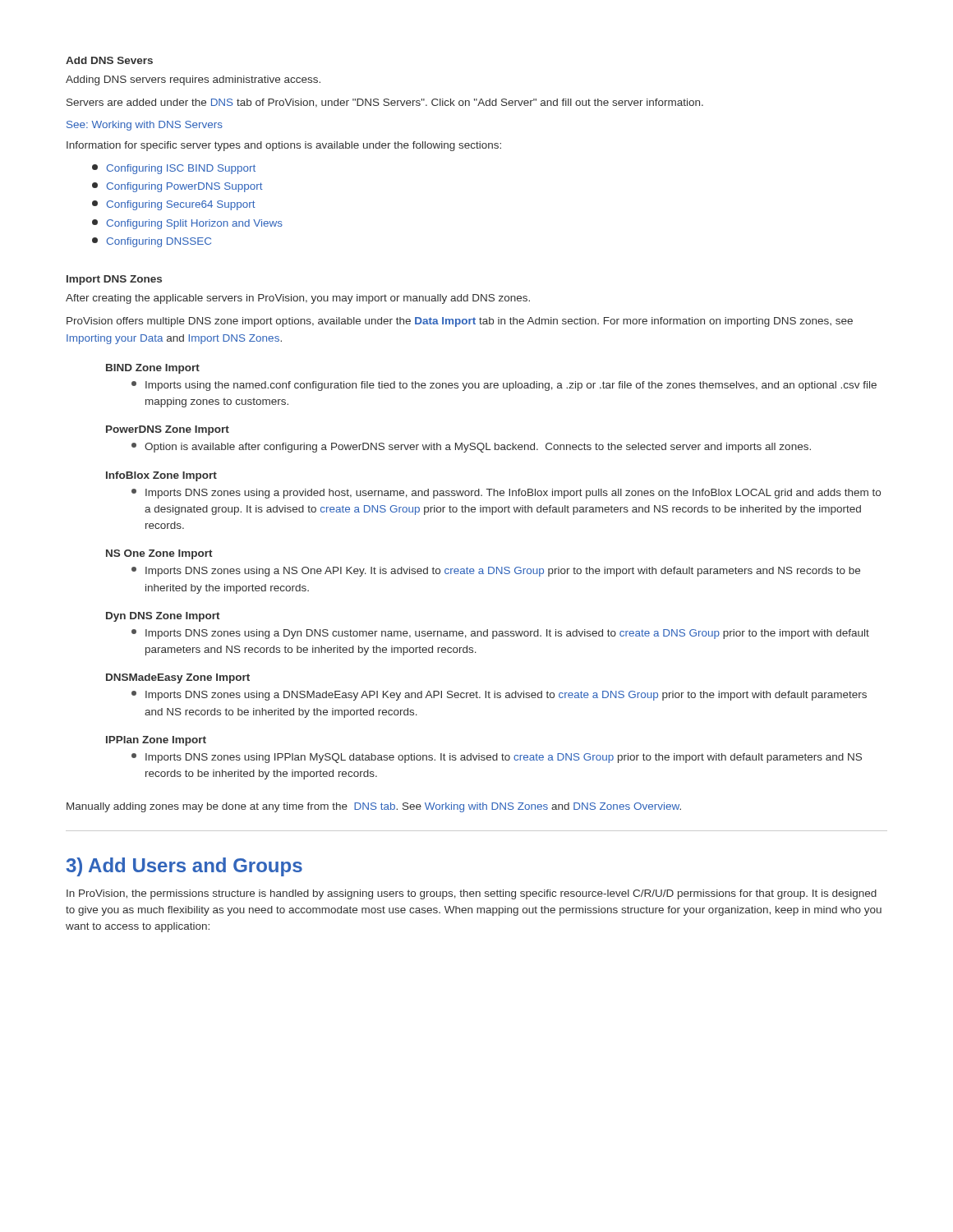Image resolution: width=953 pixels, height=1232 pixels.
Task: Select the block starting "ProVision offers multiple DNS zone import"
Action: pos(459,329)
